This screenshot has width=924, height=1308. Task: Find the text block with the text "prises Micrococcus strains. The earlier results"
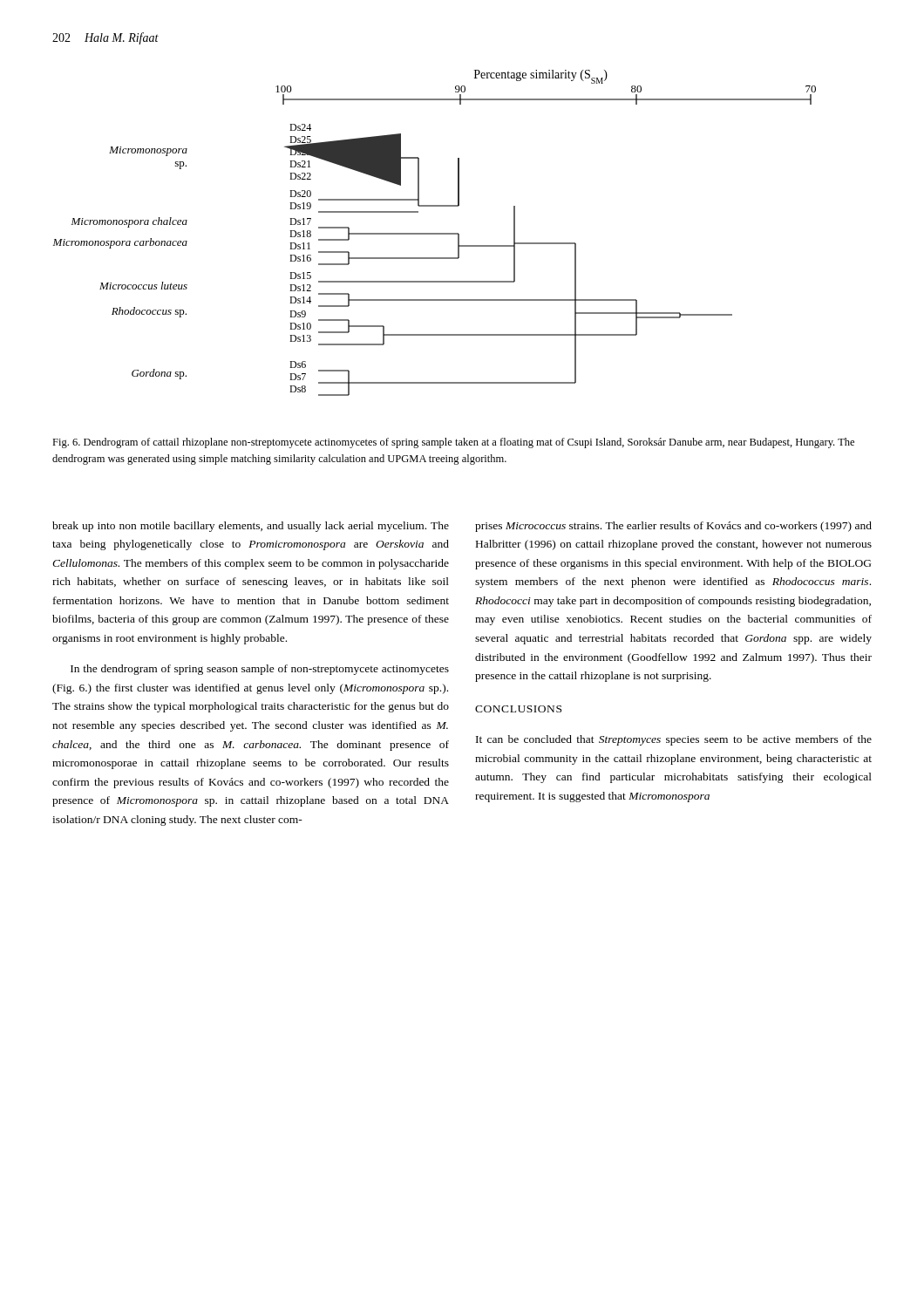[673, 601]
